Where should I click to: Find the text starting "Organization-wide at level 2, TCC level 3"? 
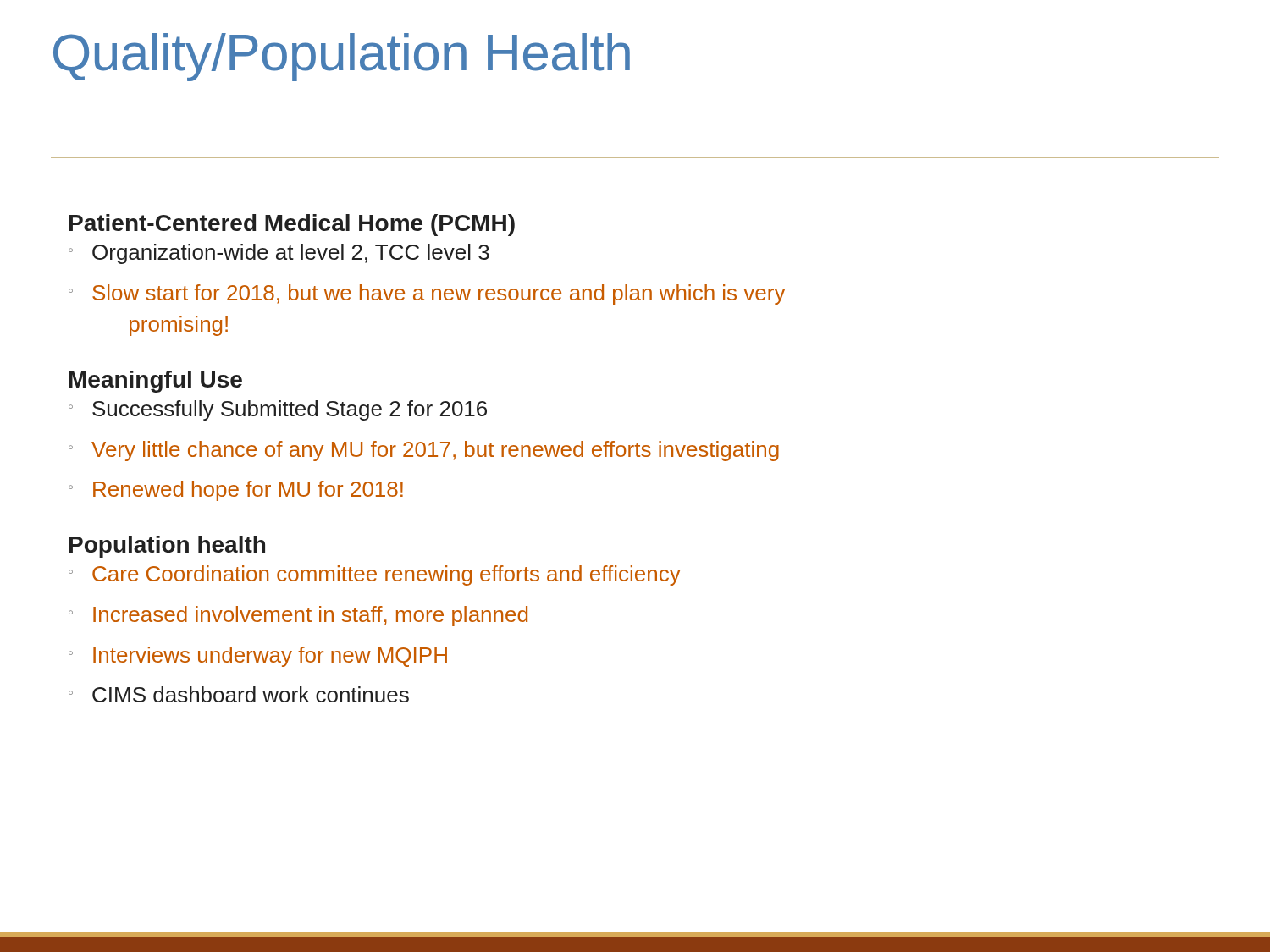291,252
